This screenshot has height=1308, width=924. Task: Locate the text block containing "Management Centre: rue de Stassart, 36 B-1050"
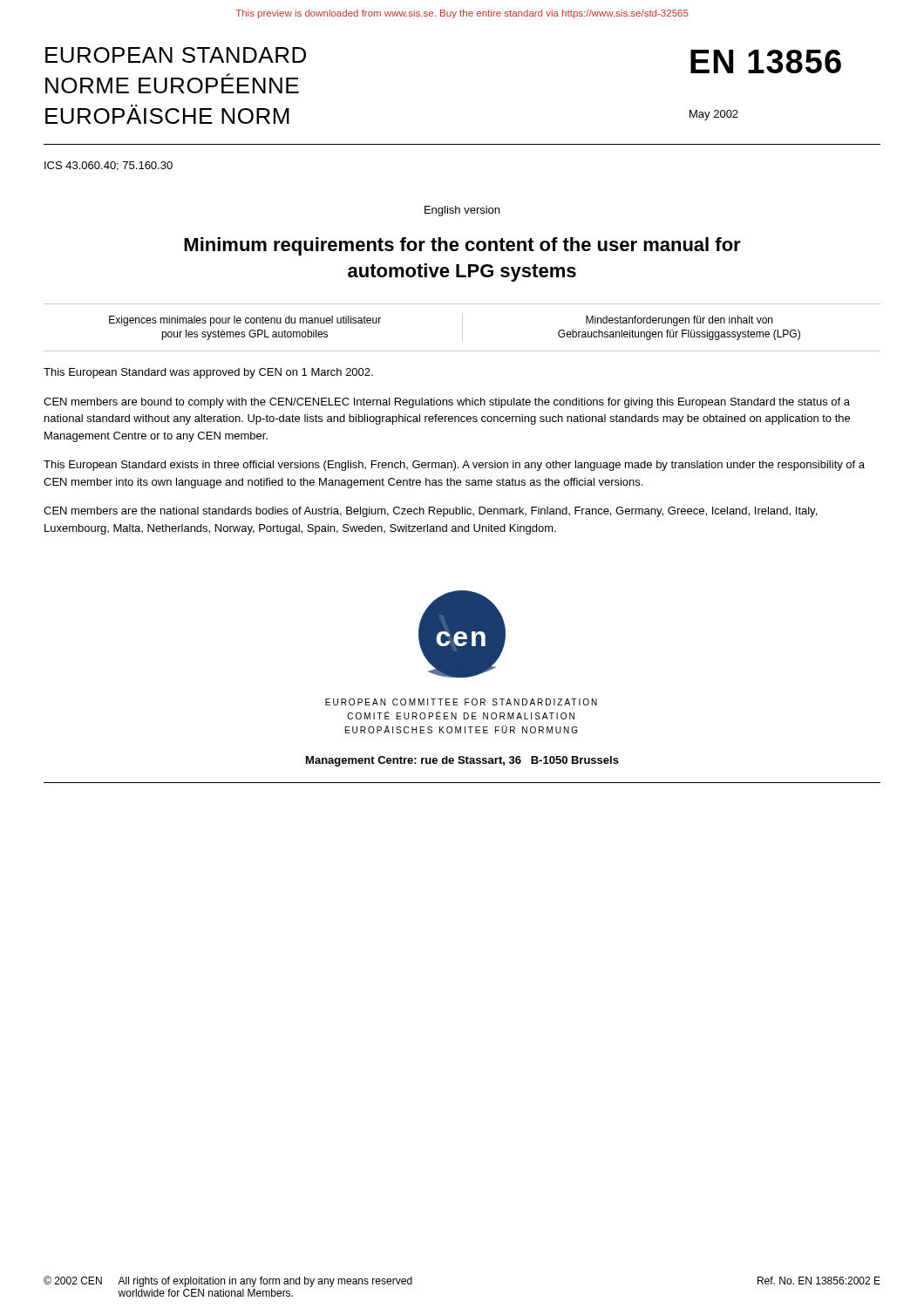pyautogui.click(x=462, y=760)
